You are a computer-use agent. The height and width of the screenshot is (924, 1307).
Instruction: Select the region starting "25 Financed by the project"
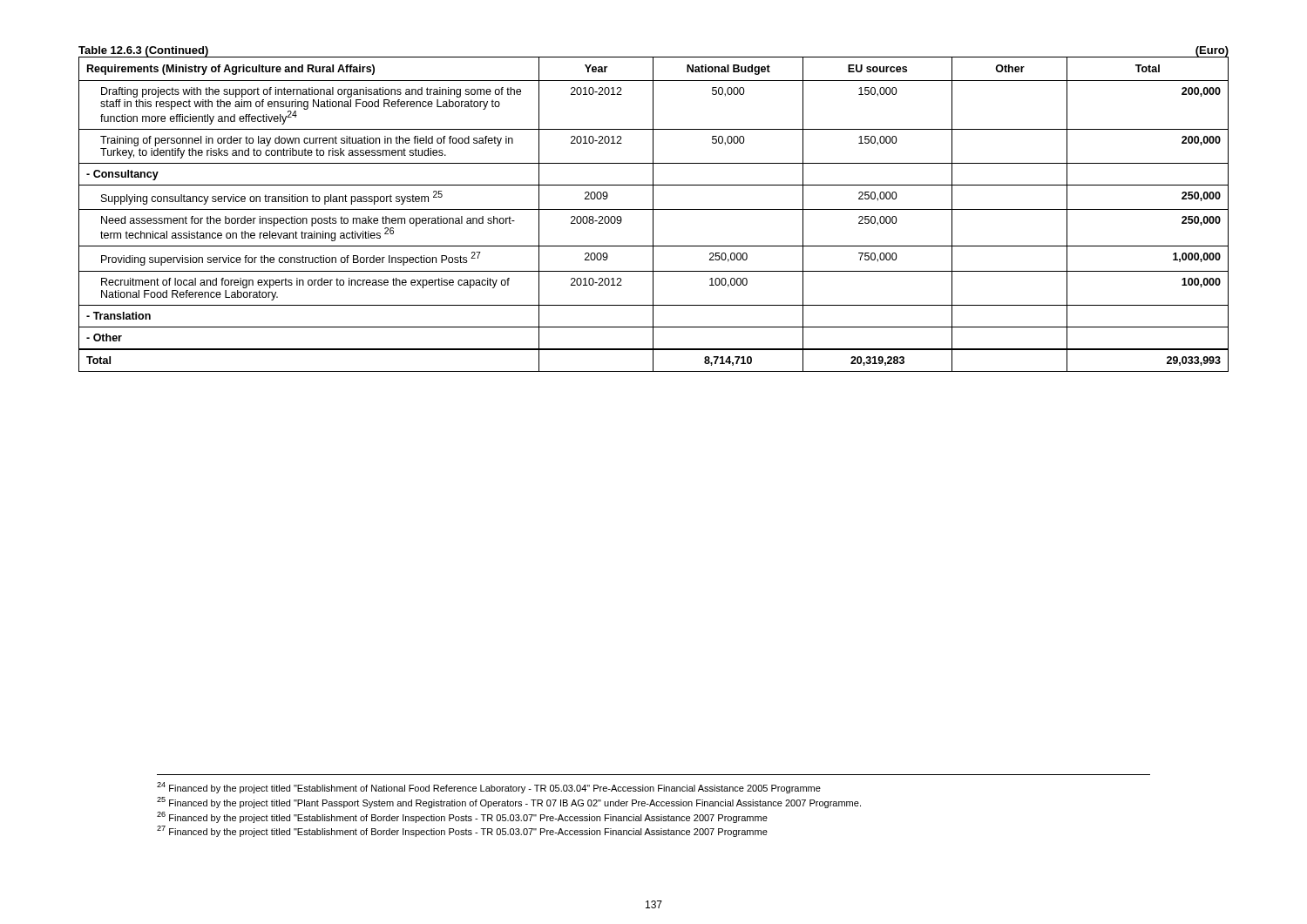pos(509,802)
